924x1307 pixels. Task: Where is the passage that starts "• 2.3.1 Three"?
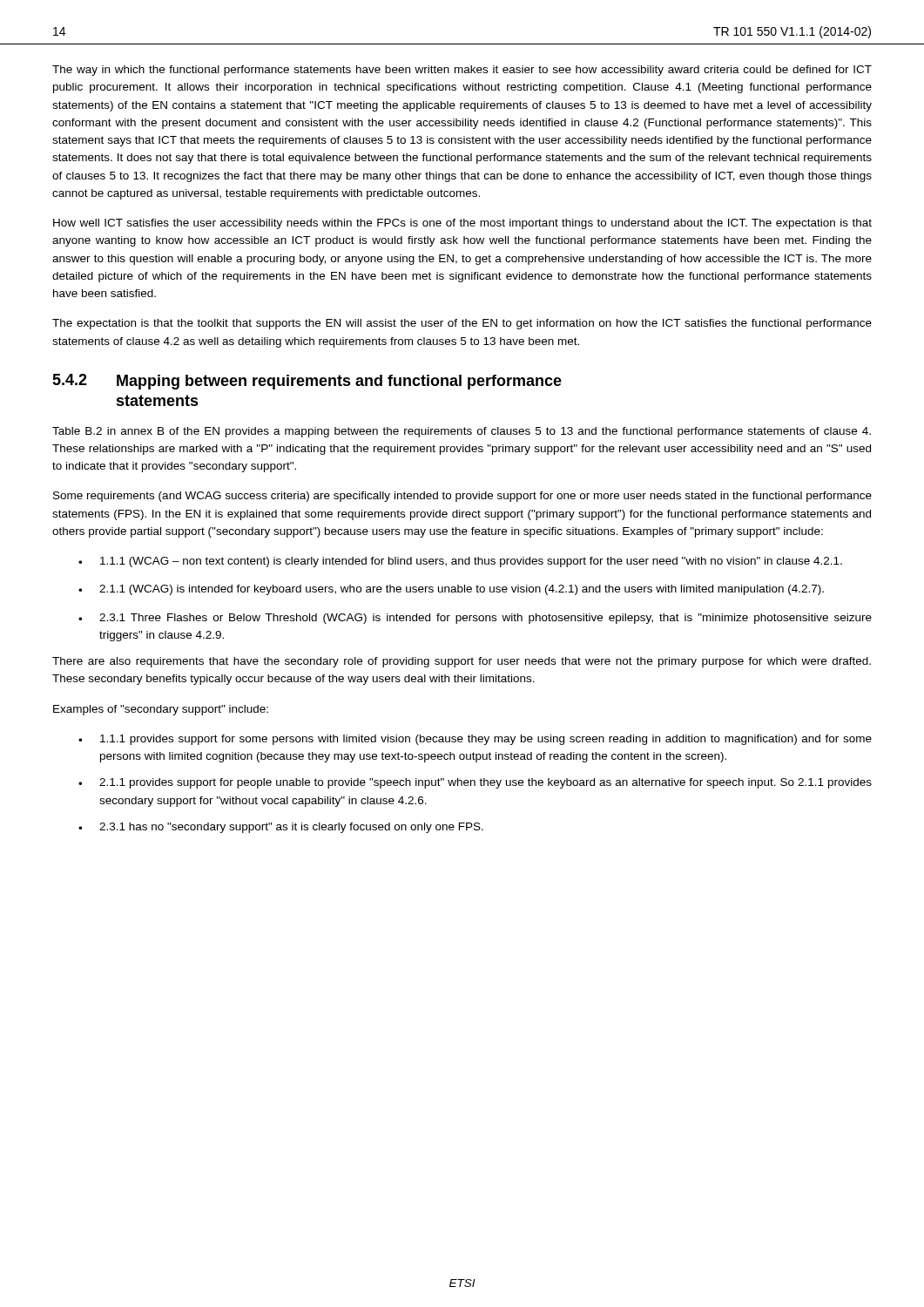click(x=475, y=626)
